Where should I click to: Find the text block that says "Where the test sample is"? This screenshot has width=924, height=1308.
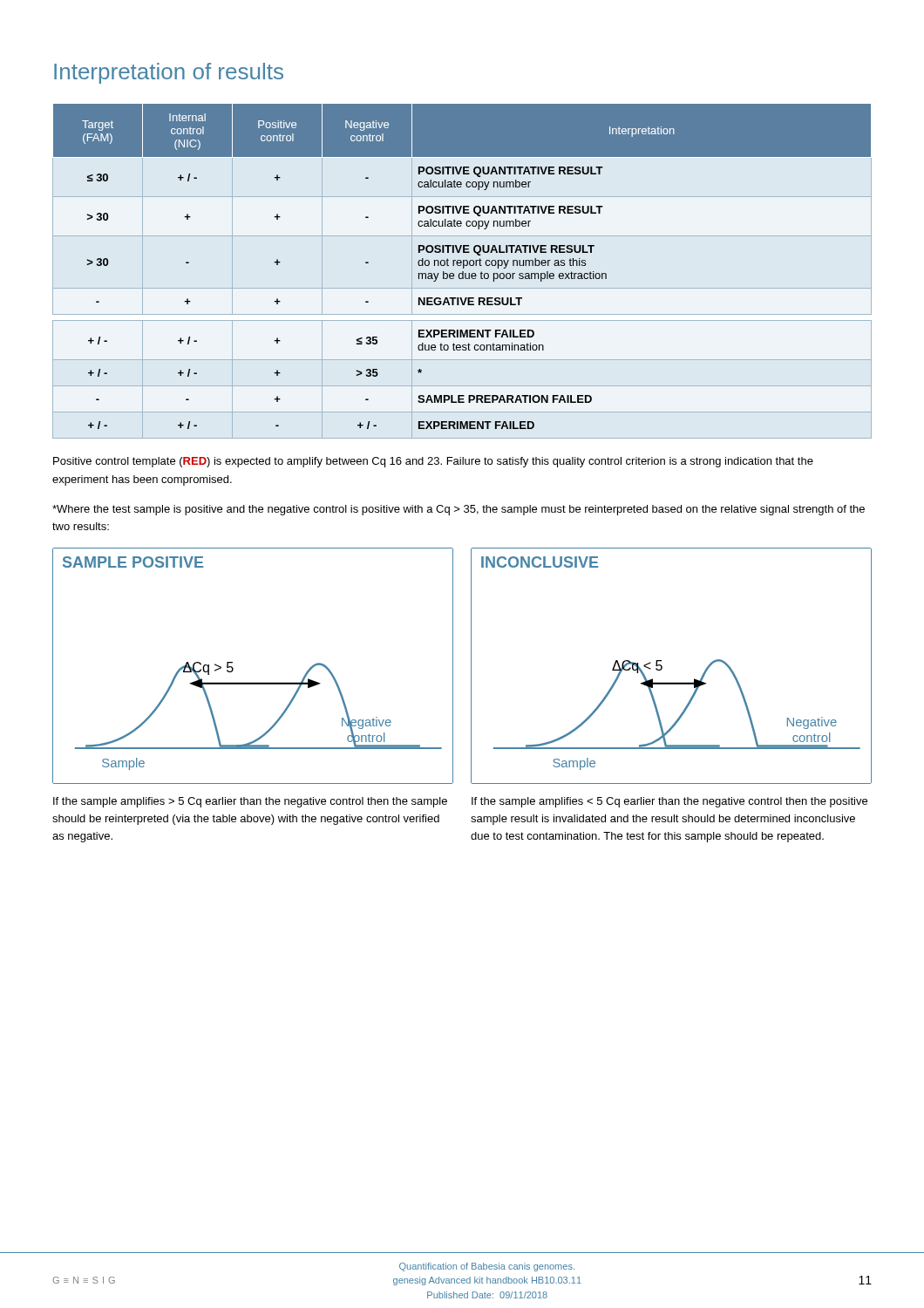459,517
